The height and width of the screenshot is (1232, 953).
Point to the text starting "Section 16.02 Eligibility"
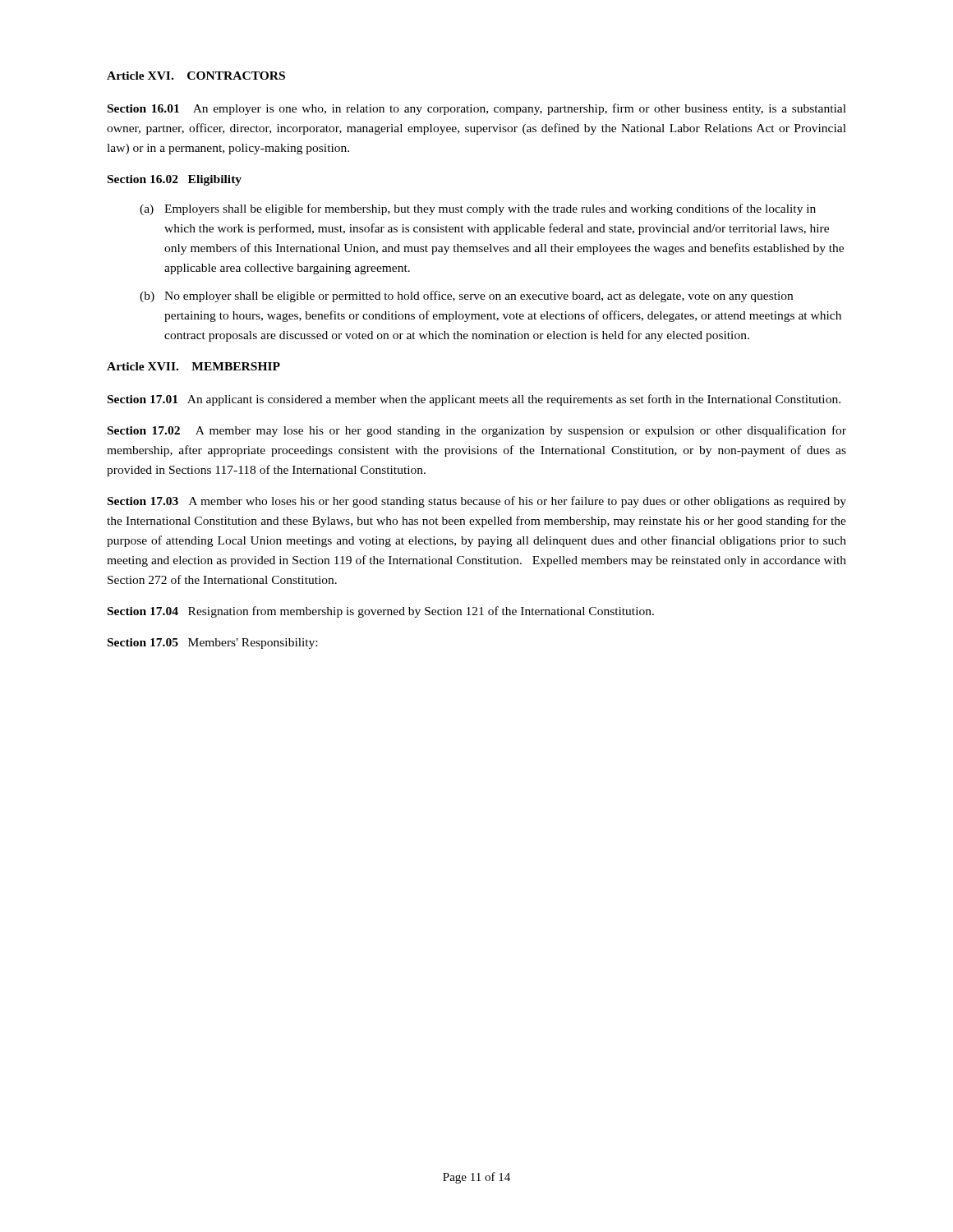point(174,179)
